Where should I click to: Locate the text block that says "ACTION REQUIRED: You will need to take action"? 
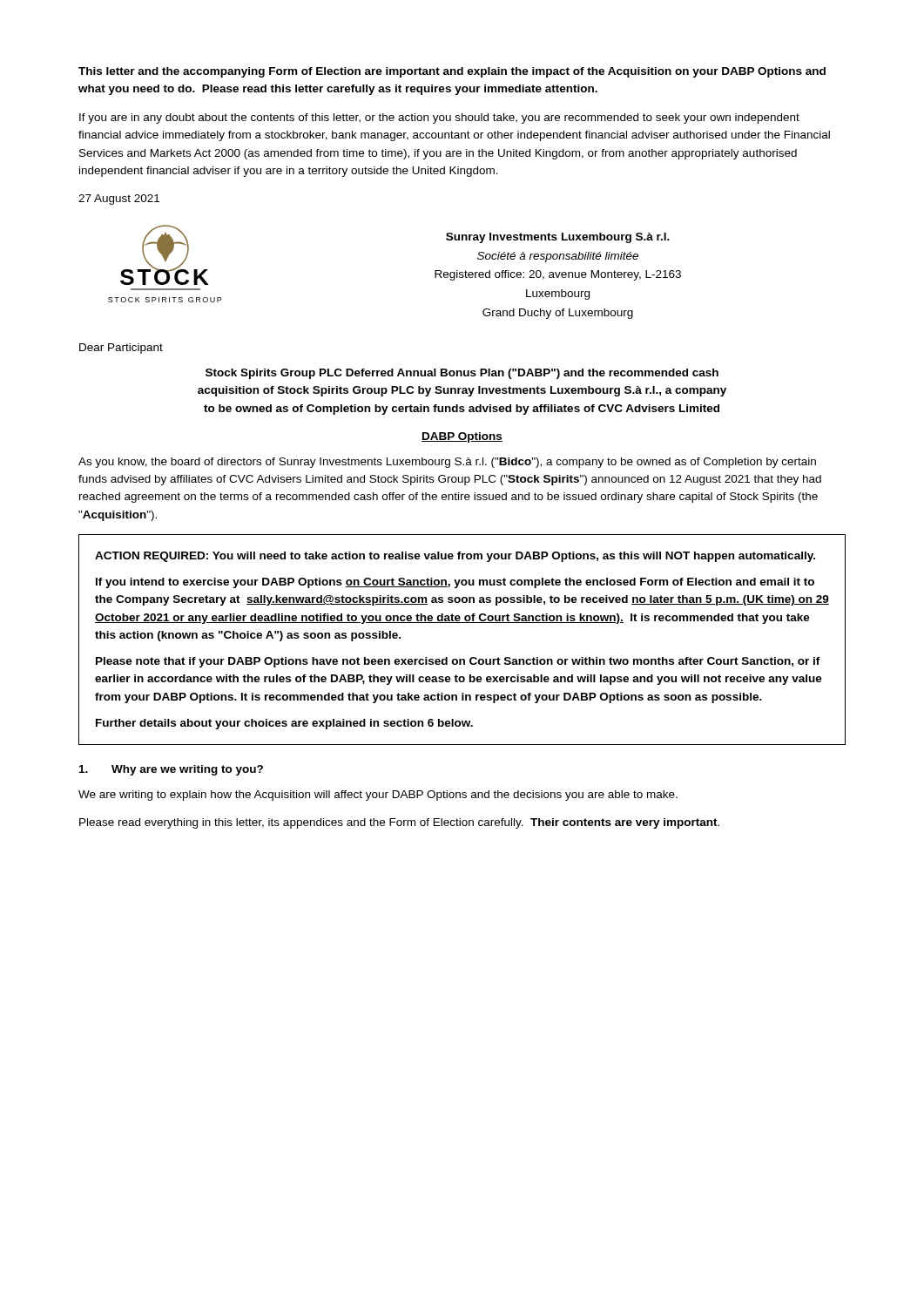pyautogui.click(x=455, y=557)
